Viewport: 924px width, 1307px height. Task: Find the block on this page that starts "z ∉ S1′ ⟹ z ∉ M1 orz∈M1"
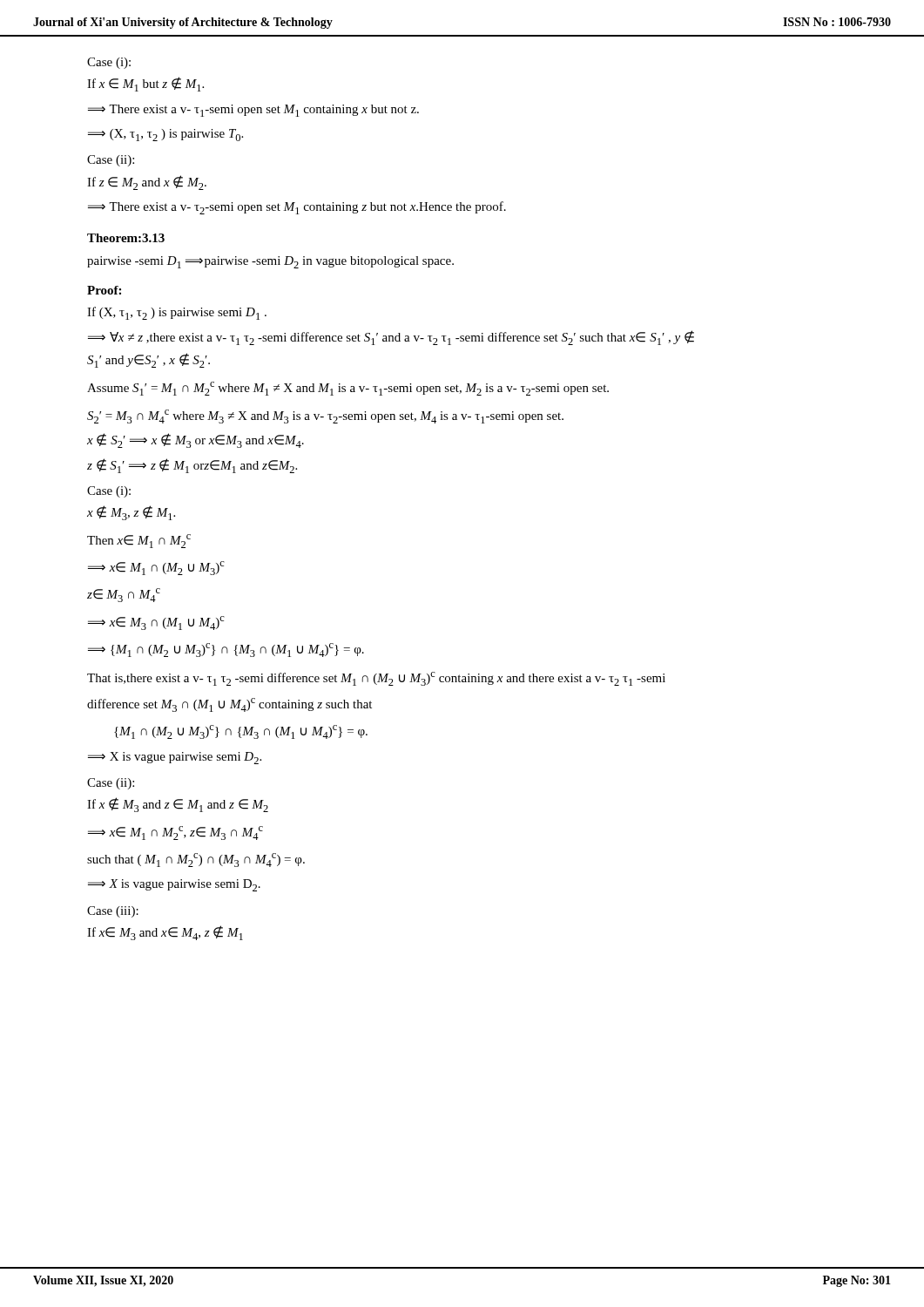(193, 467)
